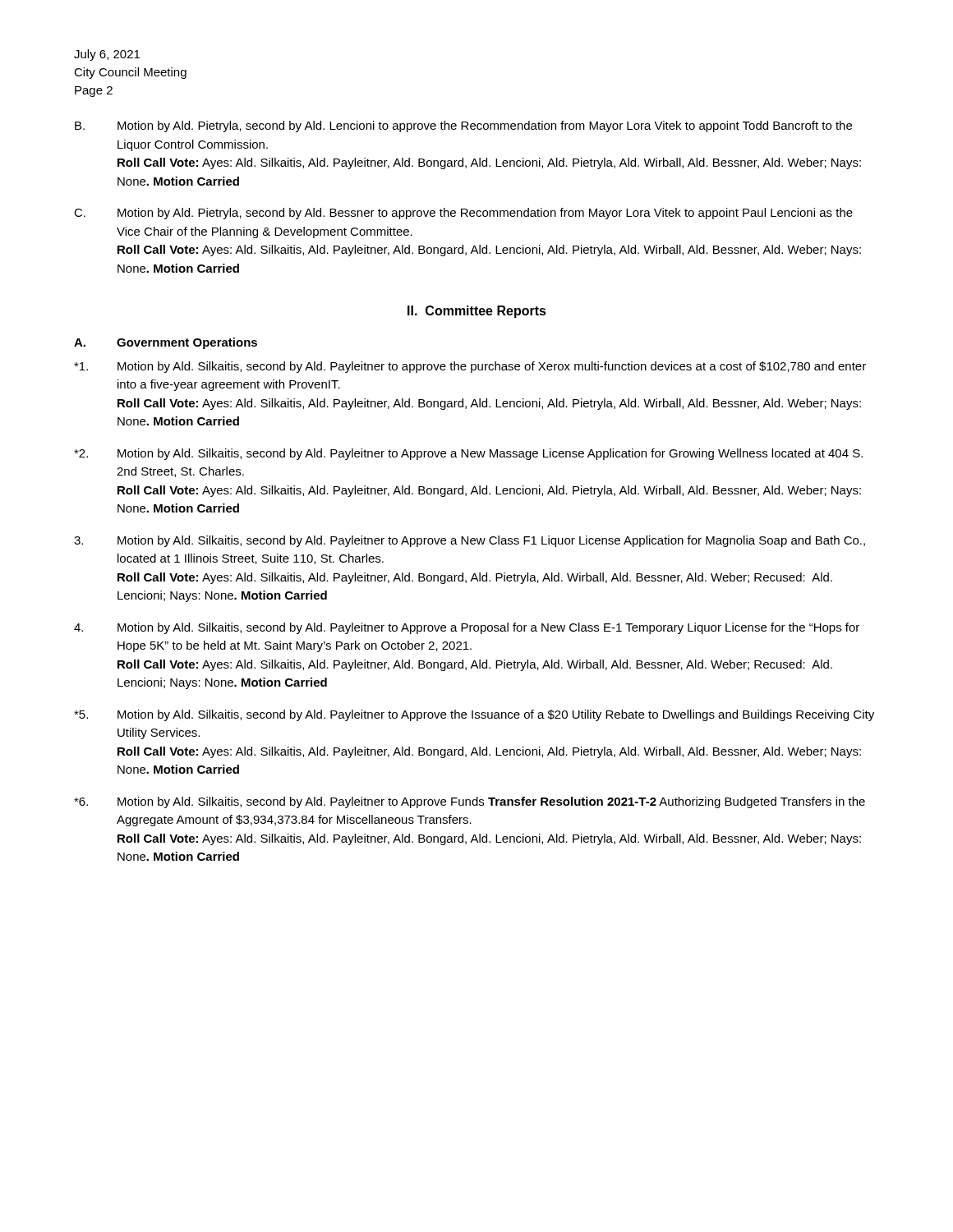Point to the region starting "*1. Motion by Ald."
This screenshot has width=953, height=1232.
(x=476, y=394)
